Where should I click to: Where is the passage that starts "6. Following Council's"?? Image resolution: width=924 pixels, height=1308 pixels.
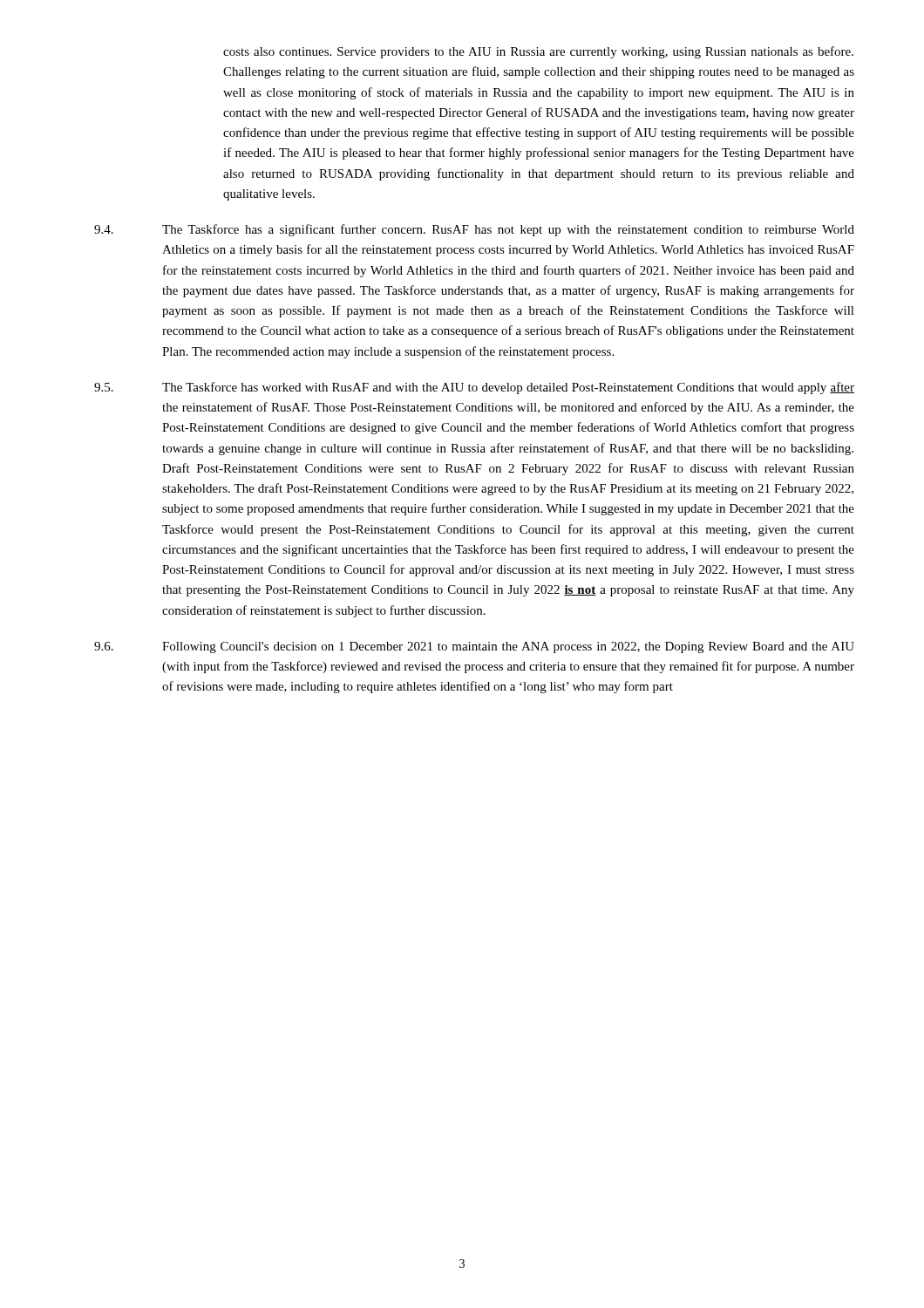pos(474,667)
